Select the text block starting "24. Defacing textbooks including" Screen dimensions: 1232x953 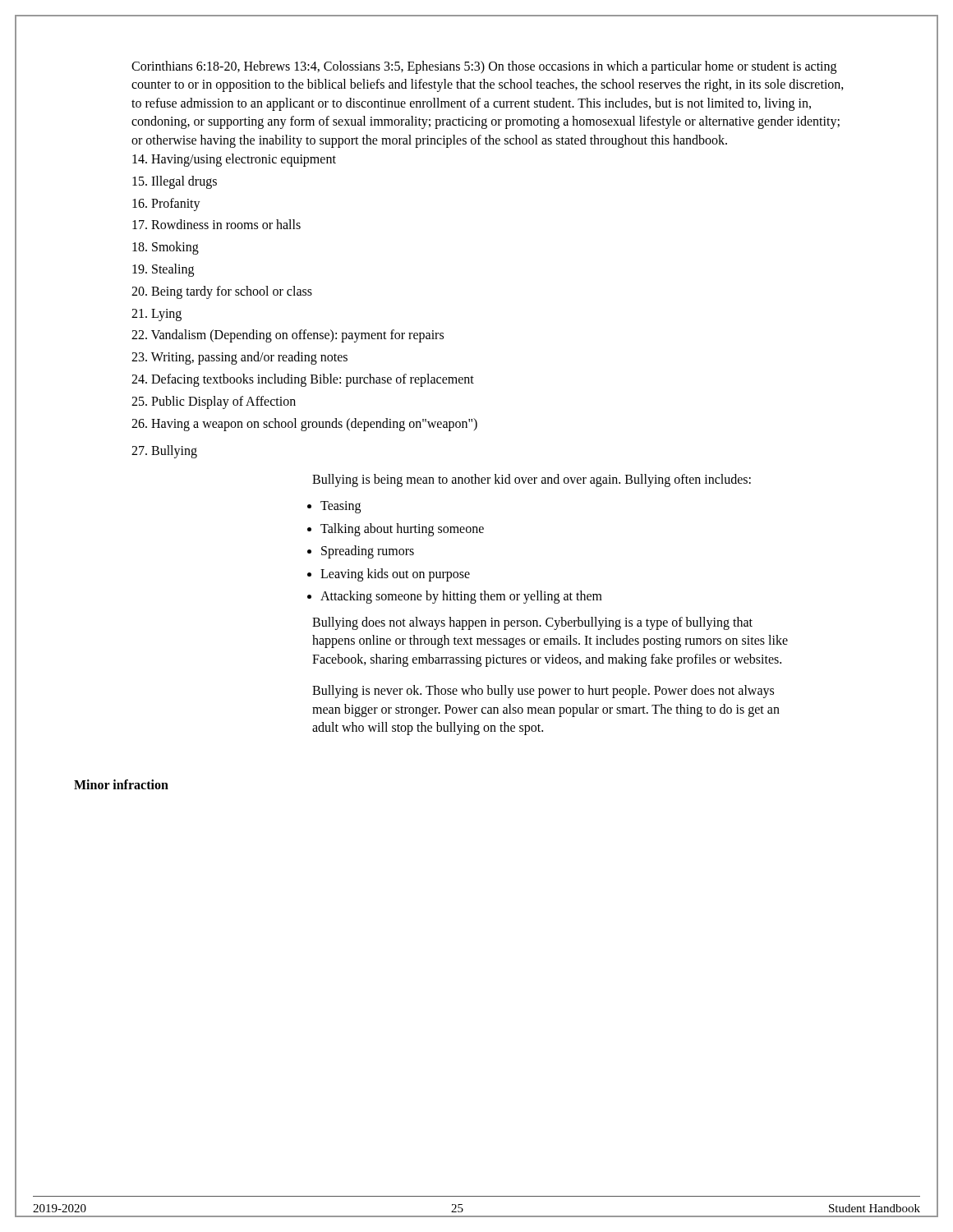[x=303, y=379]
